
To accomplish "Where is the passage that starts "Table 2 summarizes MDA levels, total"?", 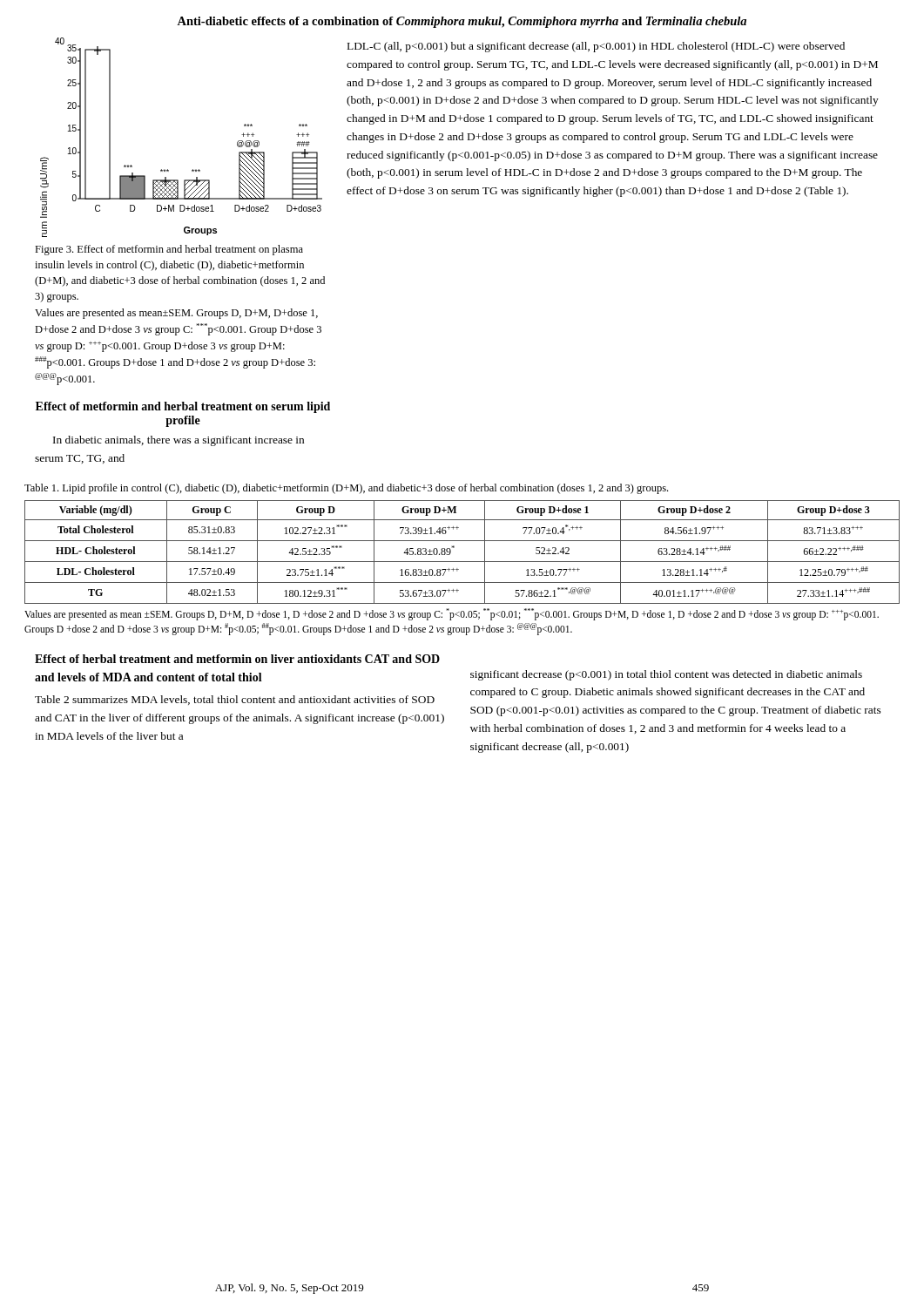I will 244,718.
